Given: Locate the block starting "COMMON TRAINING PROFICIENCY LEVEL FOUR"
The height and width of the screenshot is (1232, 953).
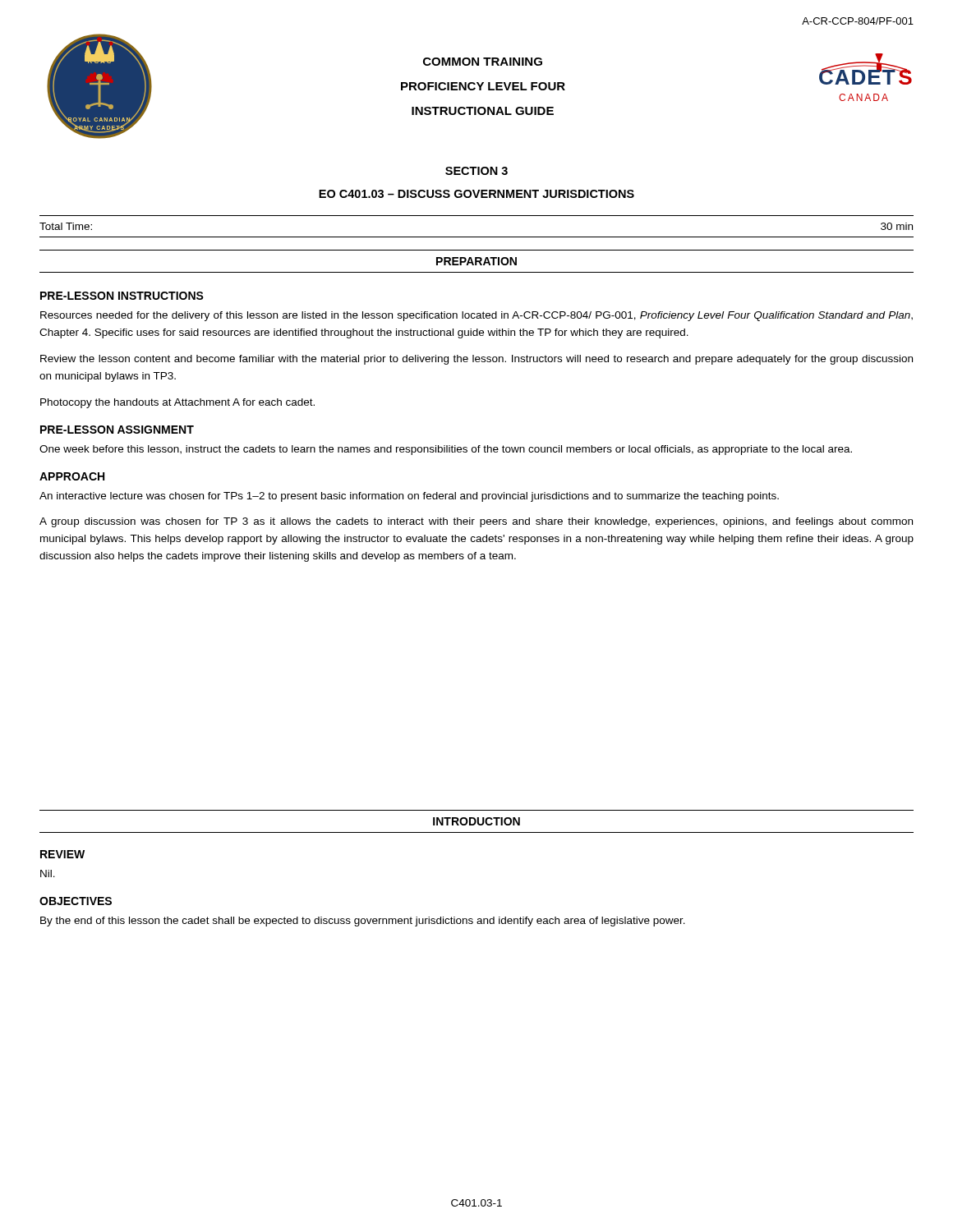Looking at the screenshot, I should pyautogui.click(x=483, y=86).
